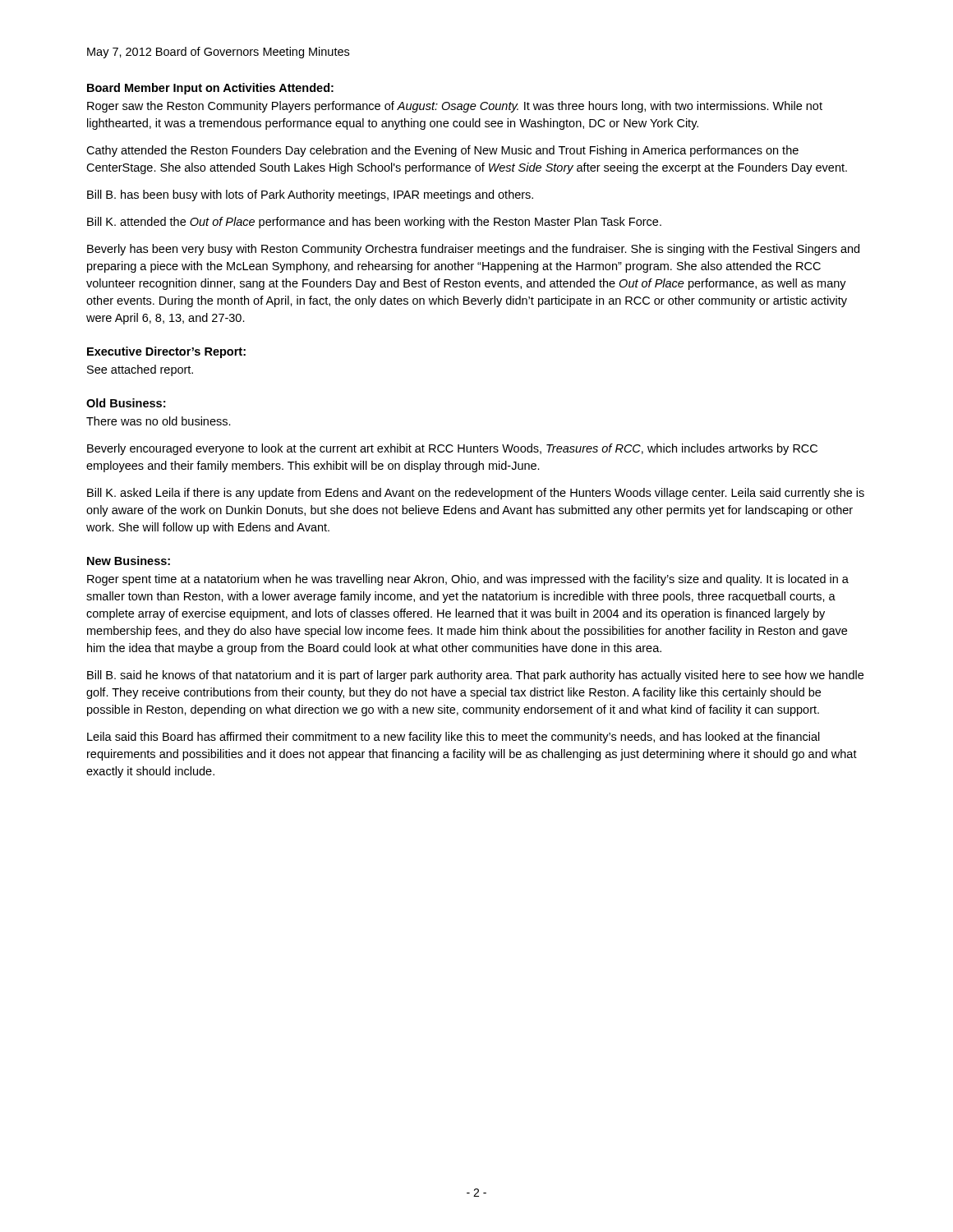Locate the block of text that opens with "Beverly encouraged everyone to look at the"
Viewport: 953px width, 1232px height.
452,457
